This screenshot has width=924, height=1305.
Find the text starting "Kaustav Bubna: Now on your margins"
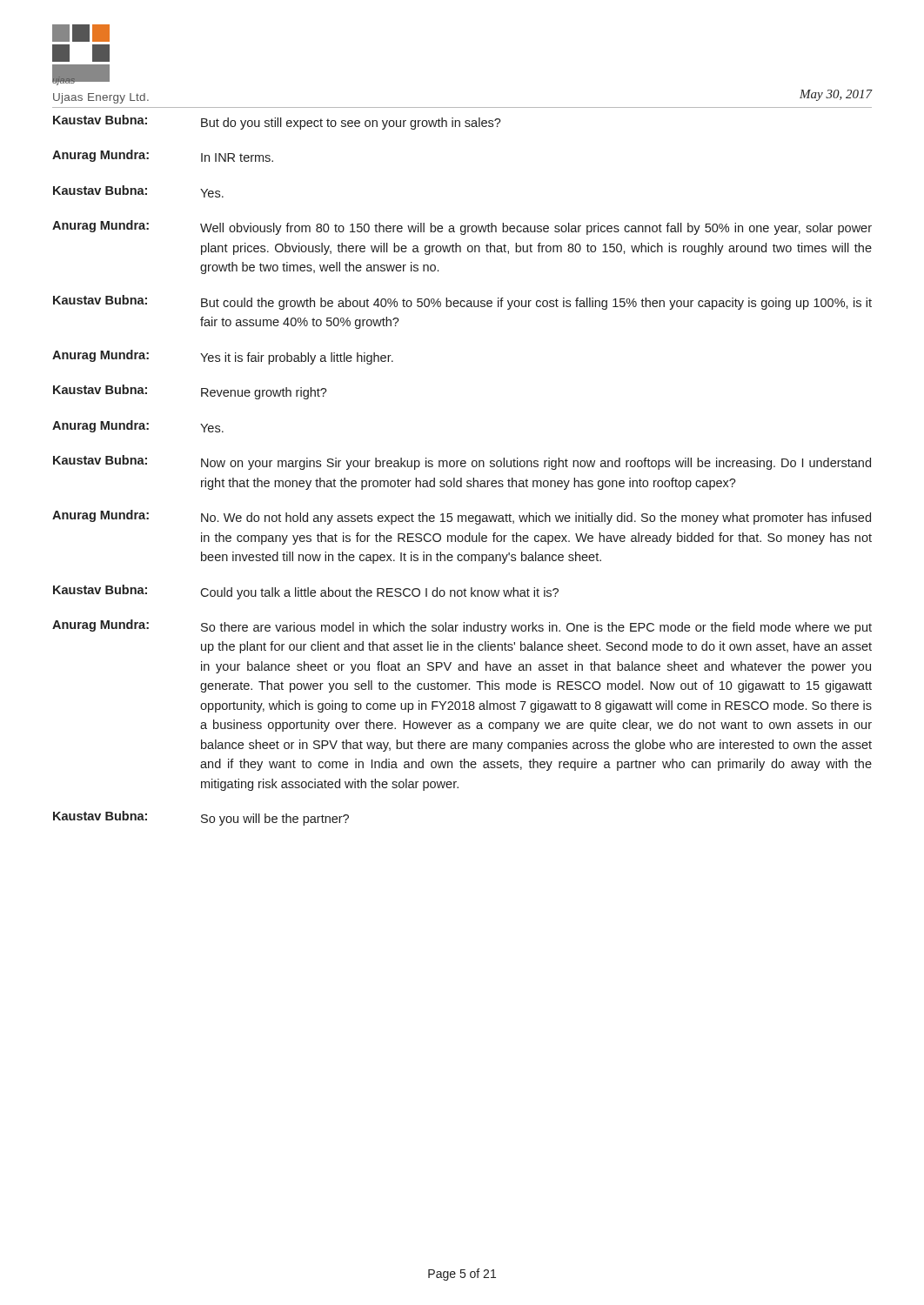462,473
